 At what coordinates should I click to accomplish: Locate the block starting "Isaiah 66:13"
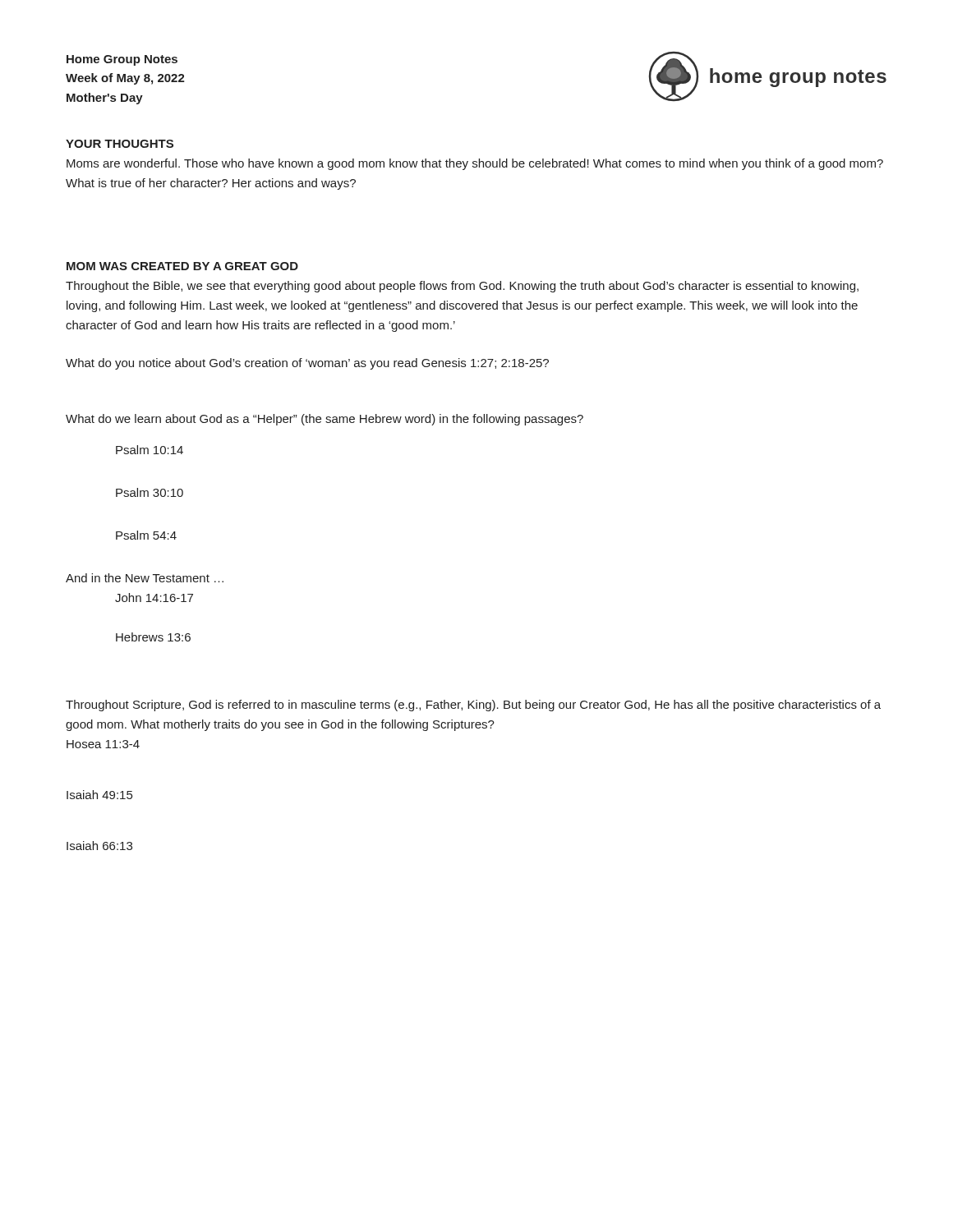[99, 845]
